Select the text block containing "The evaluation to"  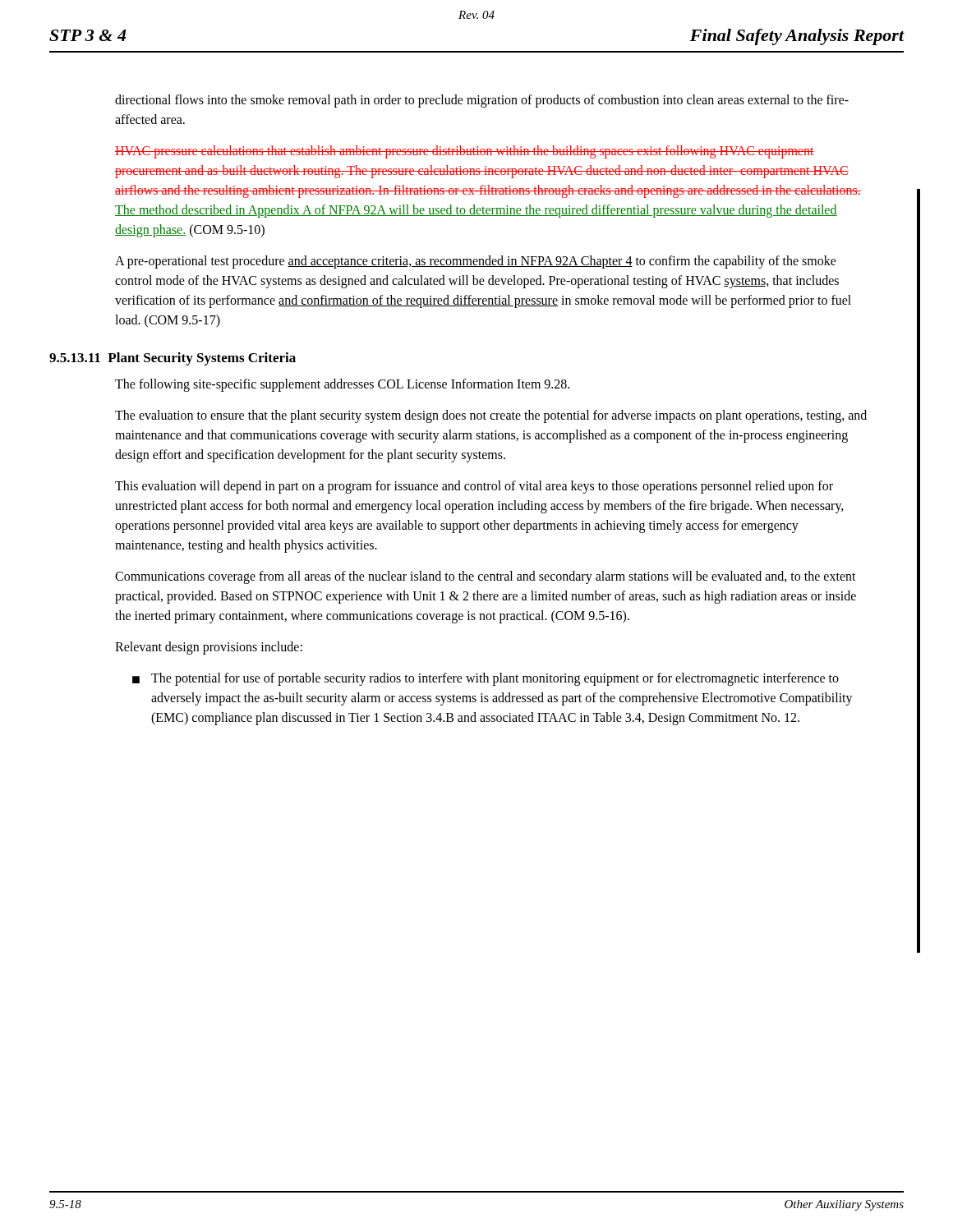tap(491, 435)
